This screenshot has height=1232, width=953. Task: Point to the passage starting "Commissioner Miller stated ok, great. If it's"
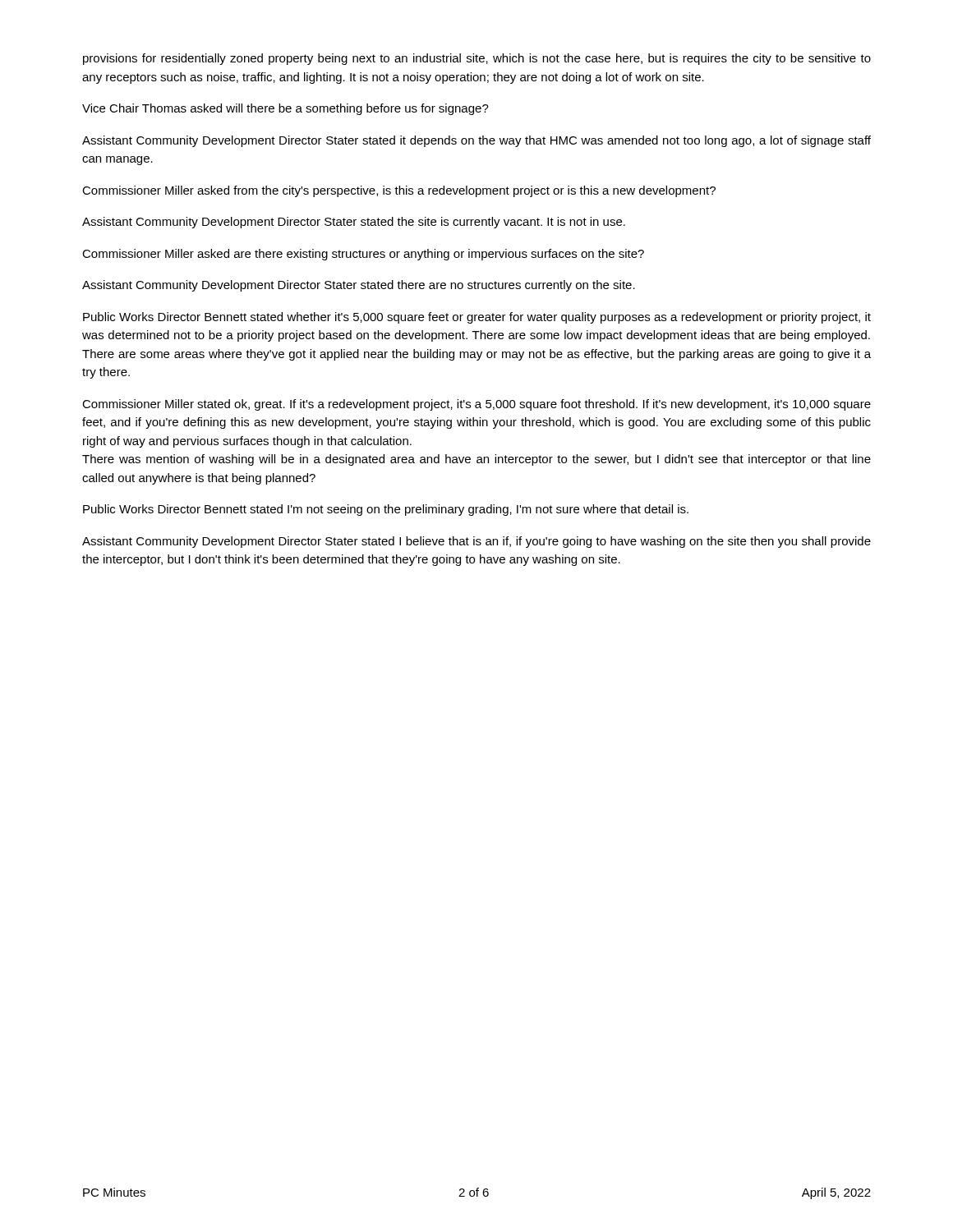coord(476,405)
